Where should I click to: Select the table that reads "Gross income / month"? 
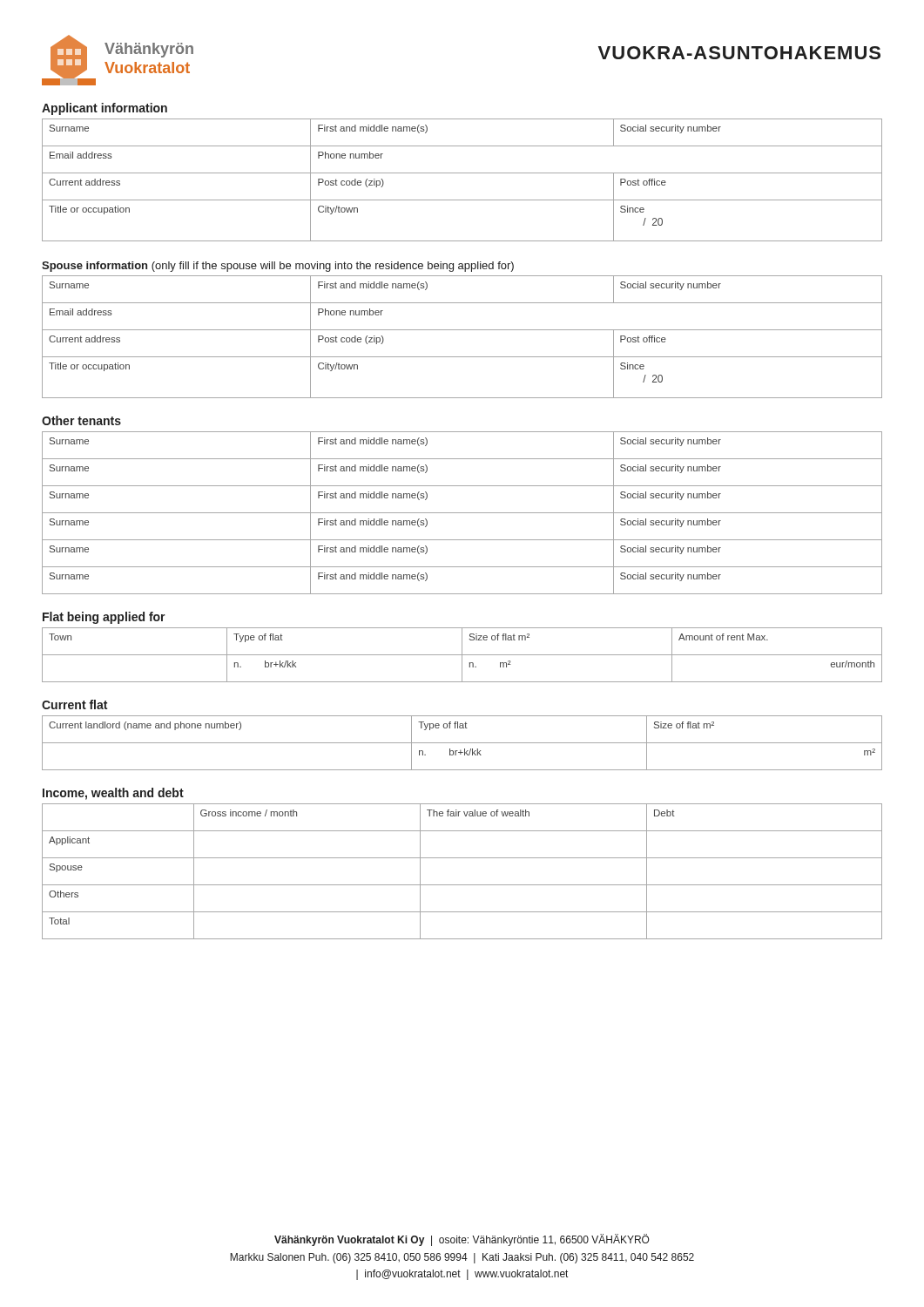point(462,871)
